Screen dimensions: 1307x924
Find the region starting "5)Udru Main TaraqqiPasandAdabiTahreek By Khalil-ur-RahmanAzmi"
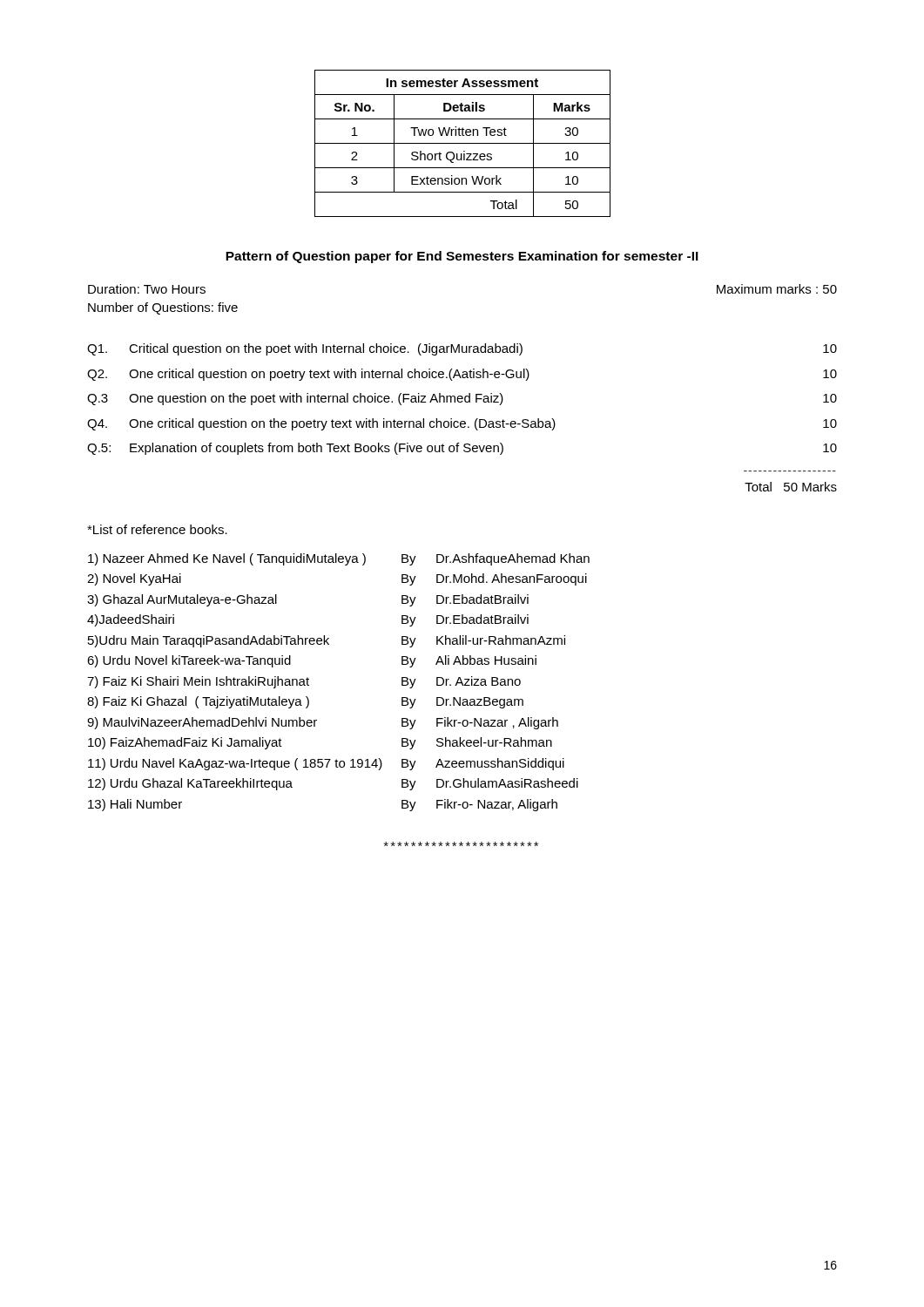pos(462,640)
